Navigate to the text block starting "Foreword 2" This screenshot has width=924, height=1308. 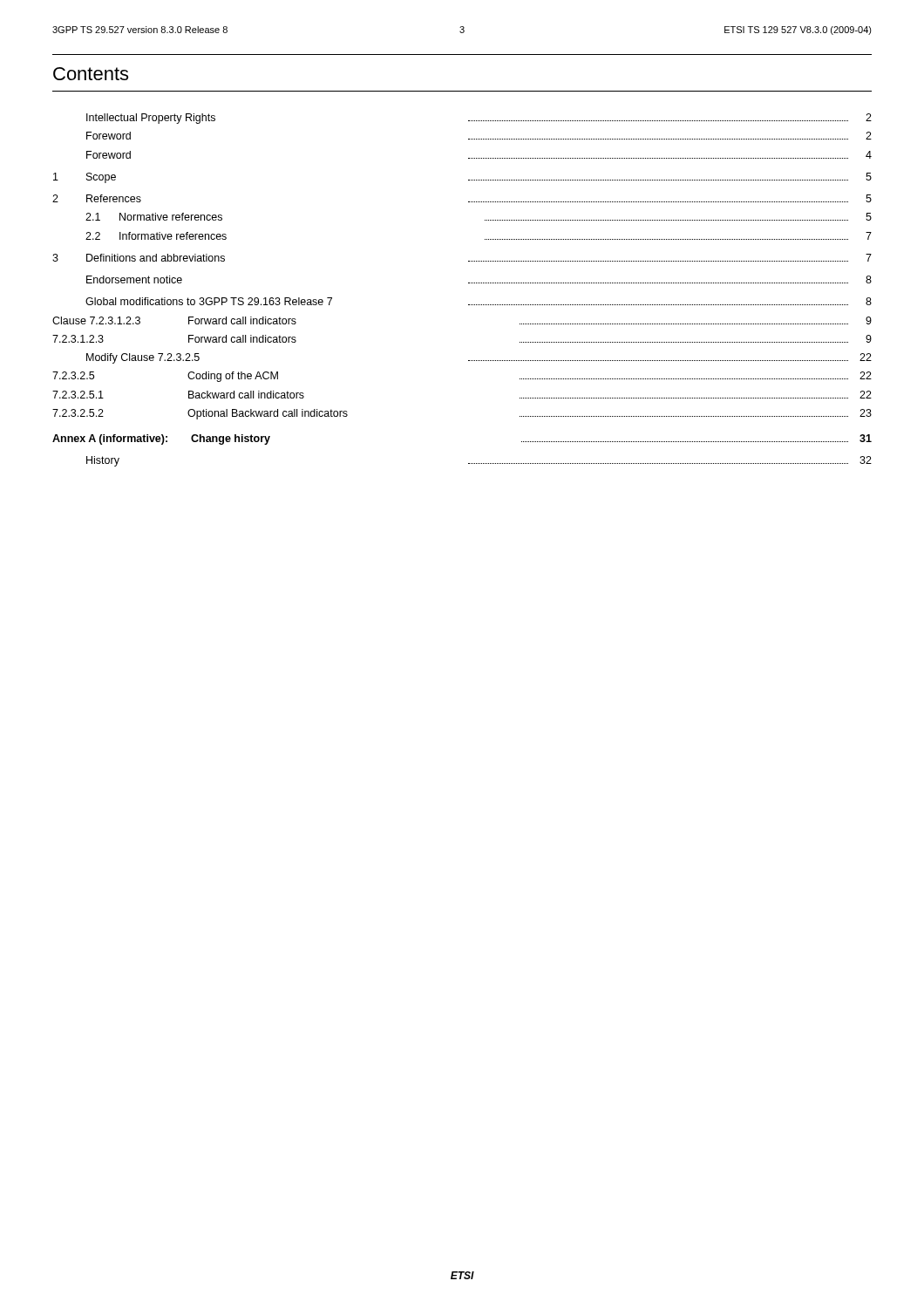(x=479, y=137)
